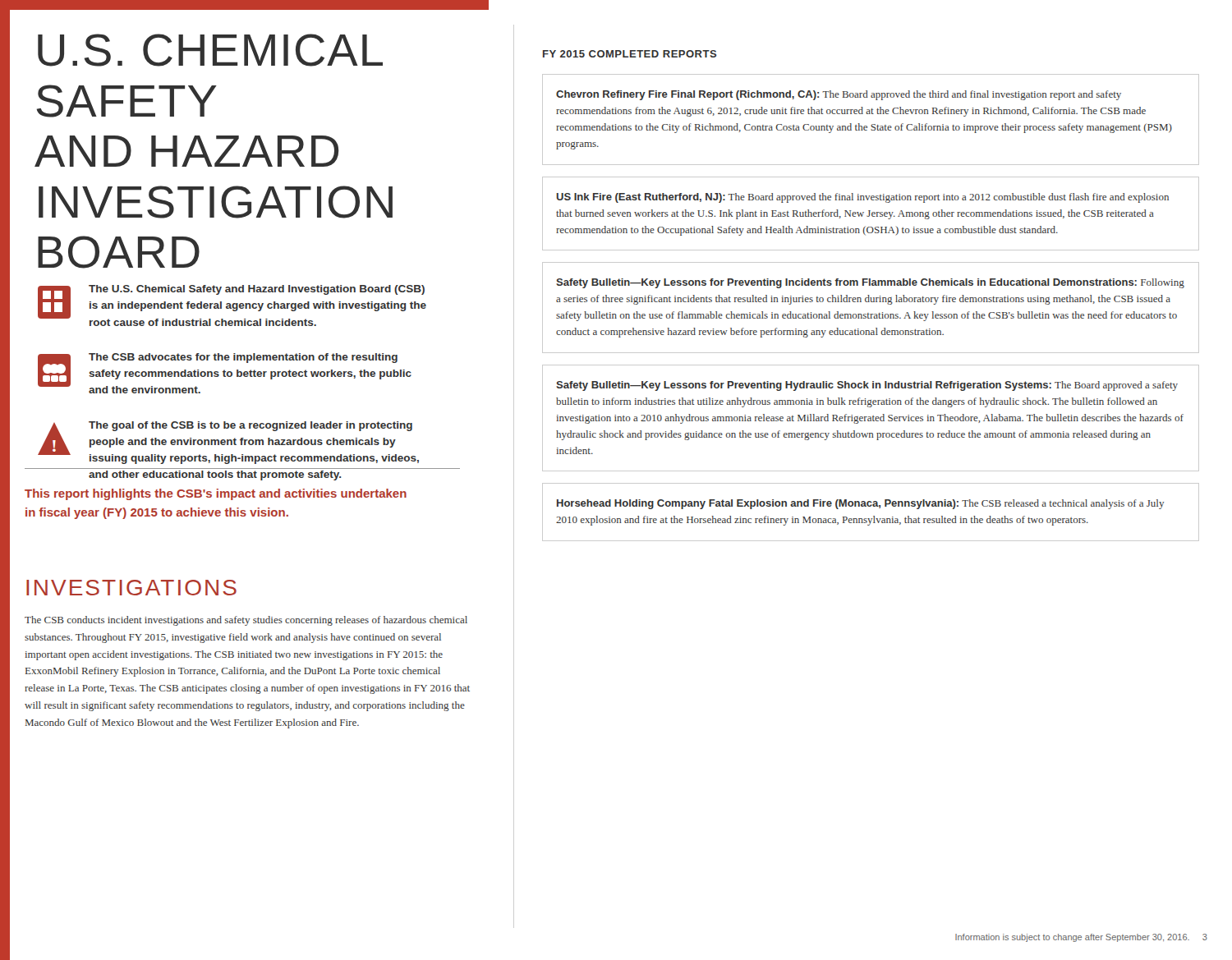Find the block on this page that starts "The CSB conducts incident"
The width and height of the screenshot is (1232, 960).
tap(247, 671)
